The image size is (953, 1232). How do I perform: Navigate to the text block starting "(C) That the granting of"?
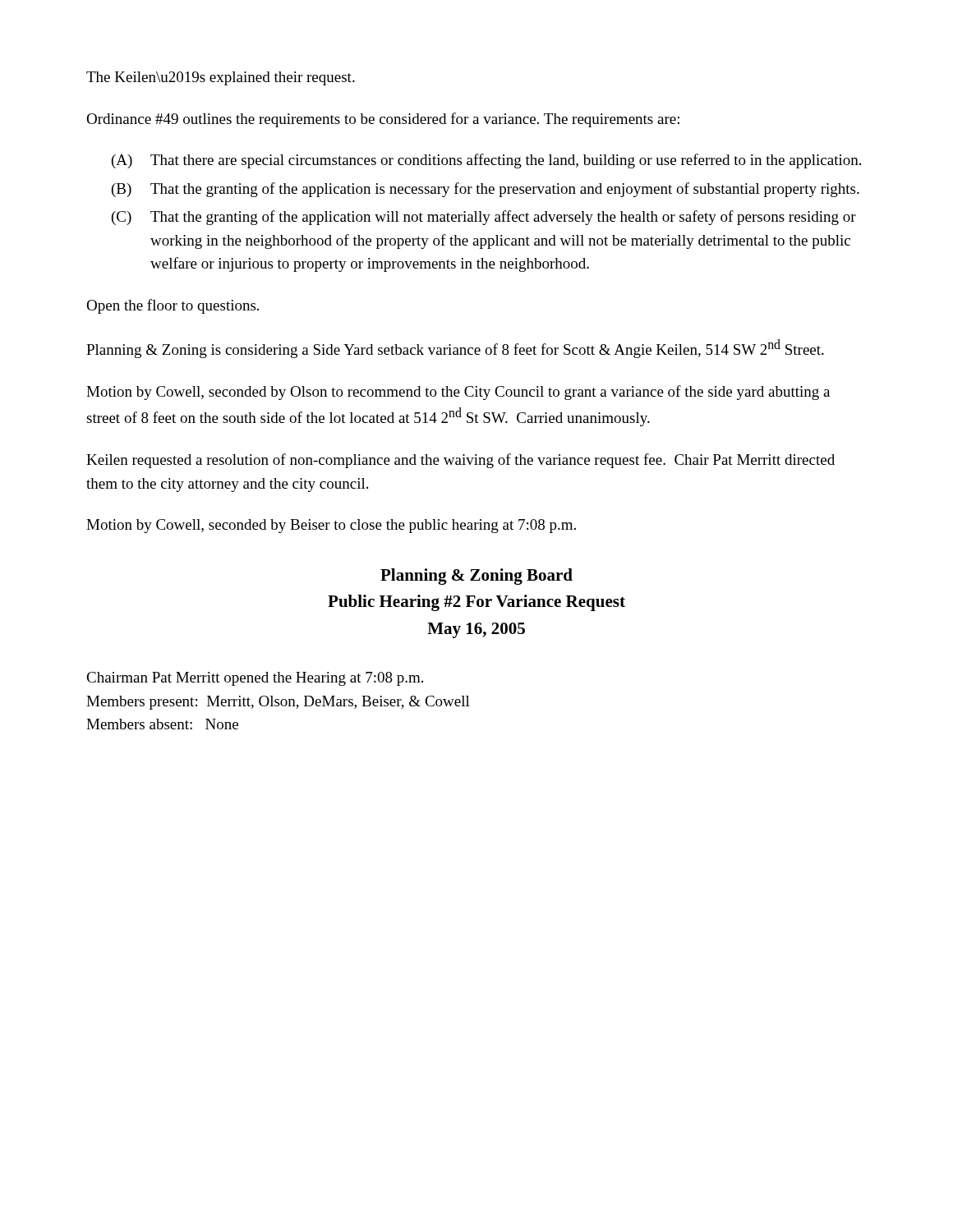coord(489,240)
